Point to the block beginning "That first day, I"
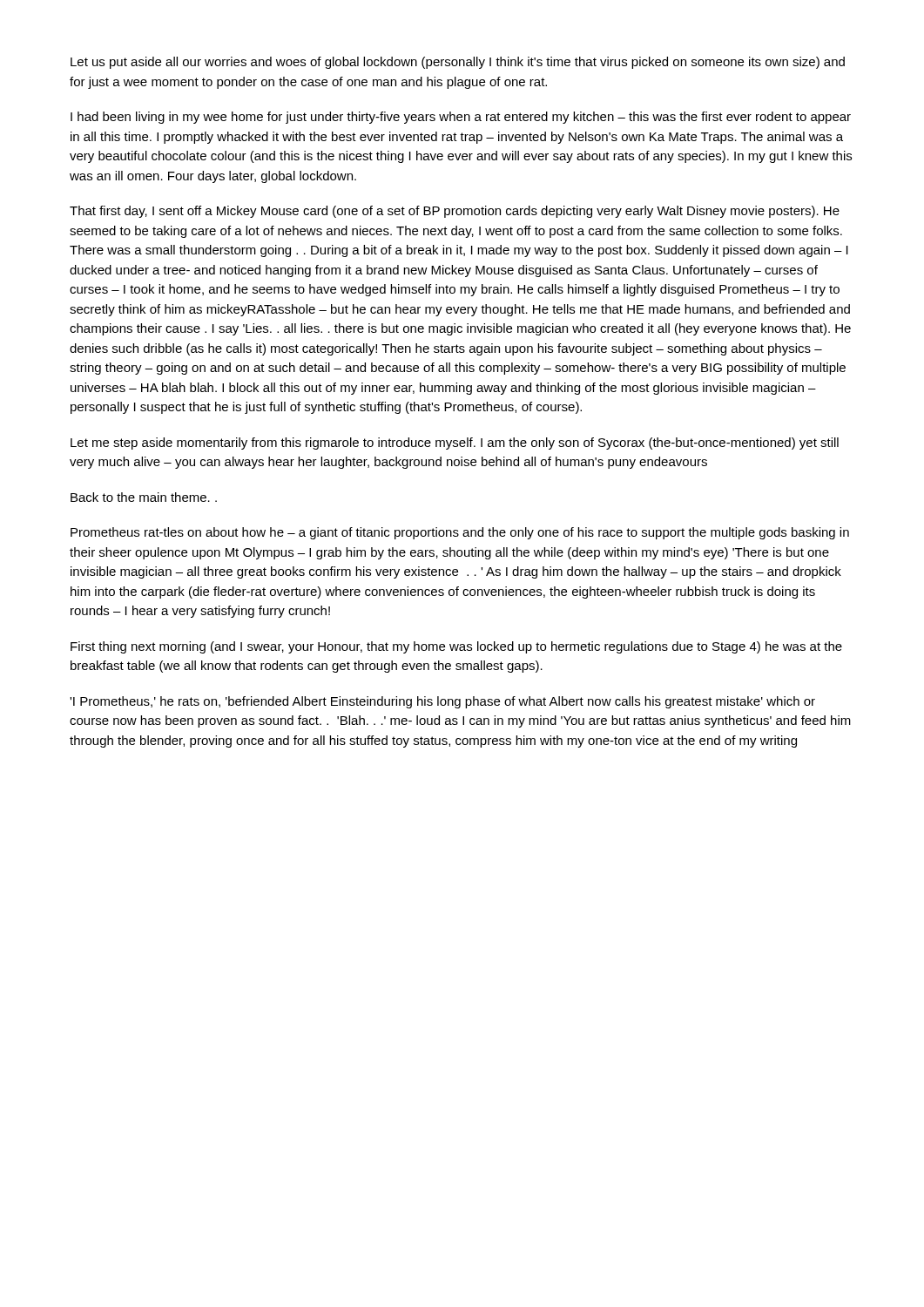 (x=460, y=308)
